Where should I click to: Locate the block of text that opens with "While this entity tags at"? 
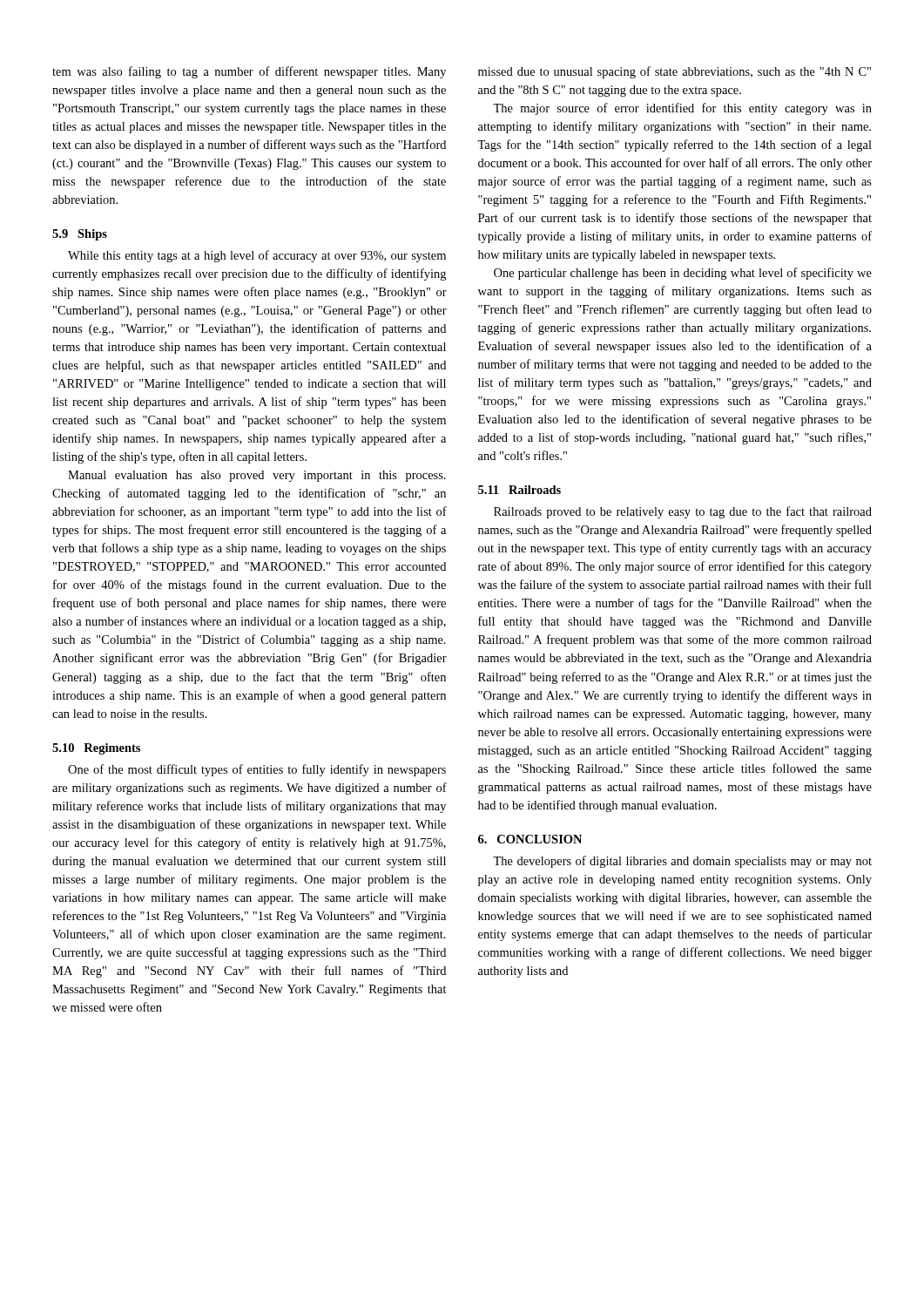point(249,357)
